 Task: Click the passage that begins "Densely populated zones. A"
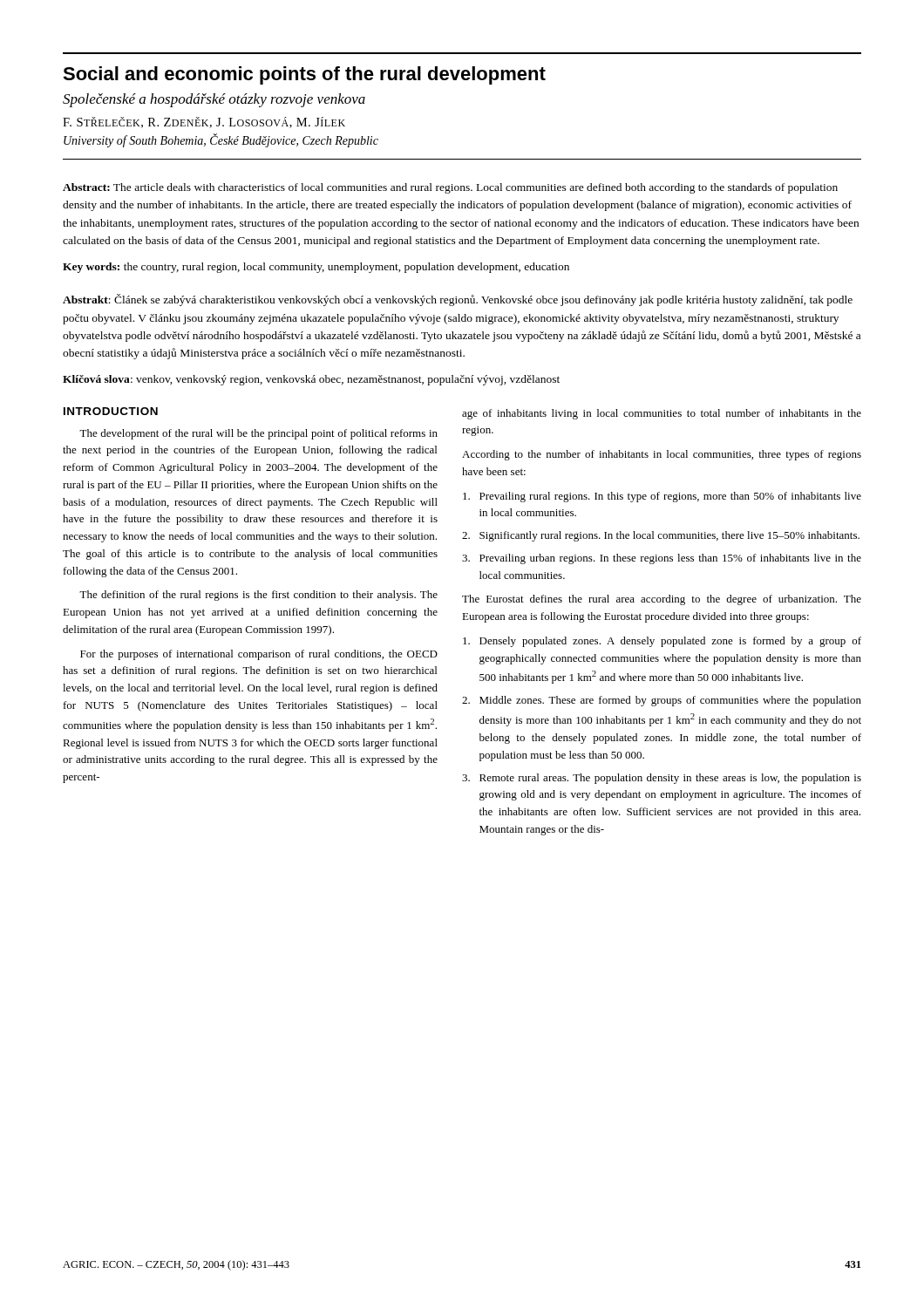(x=662, y=659)
